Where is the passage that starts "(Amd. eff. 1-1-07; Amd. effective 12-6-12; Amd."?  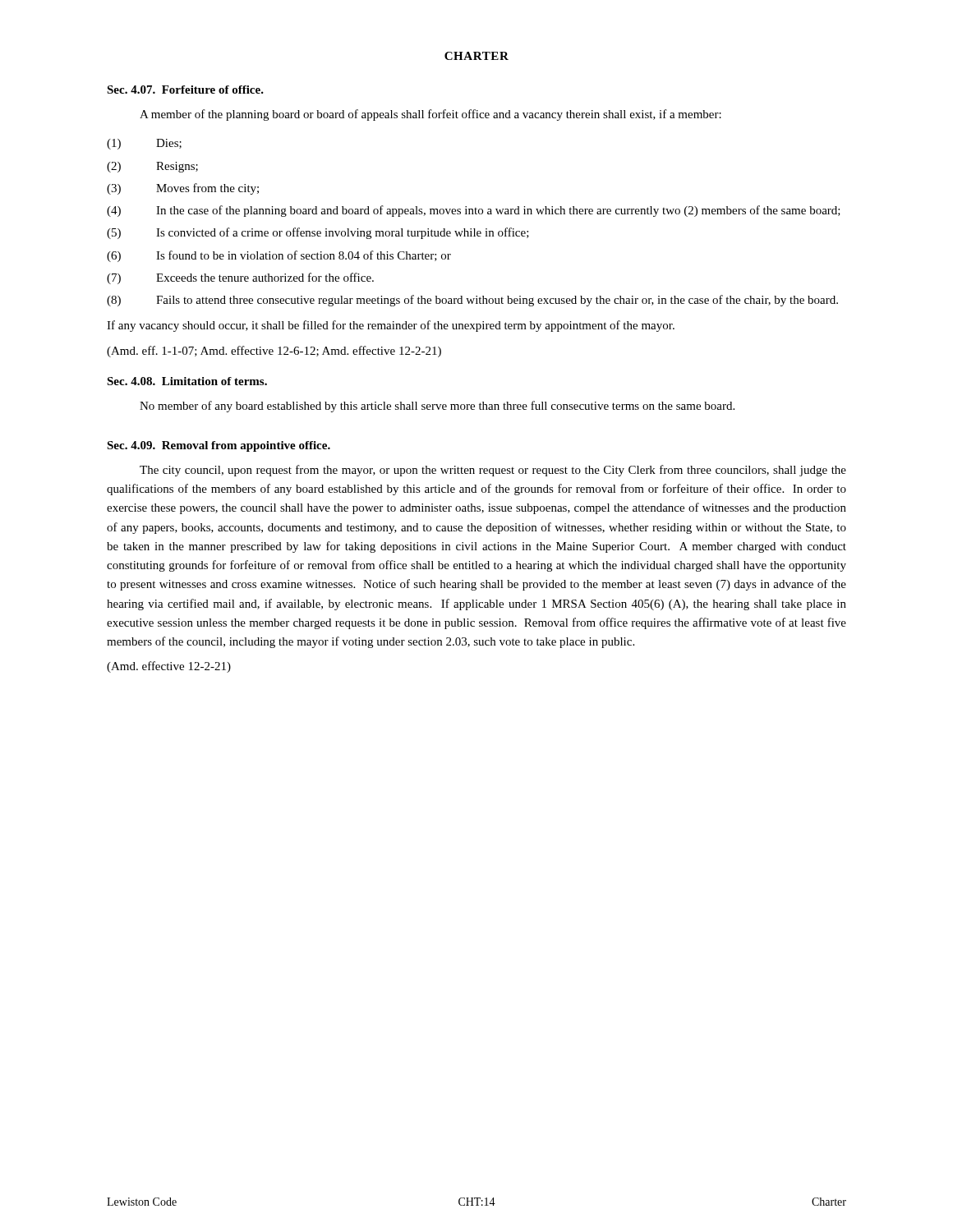pos(274,350)
